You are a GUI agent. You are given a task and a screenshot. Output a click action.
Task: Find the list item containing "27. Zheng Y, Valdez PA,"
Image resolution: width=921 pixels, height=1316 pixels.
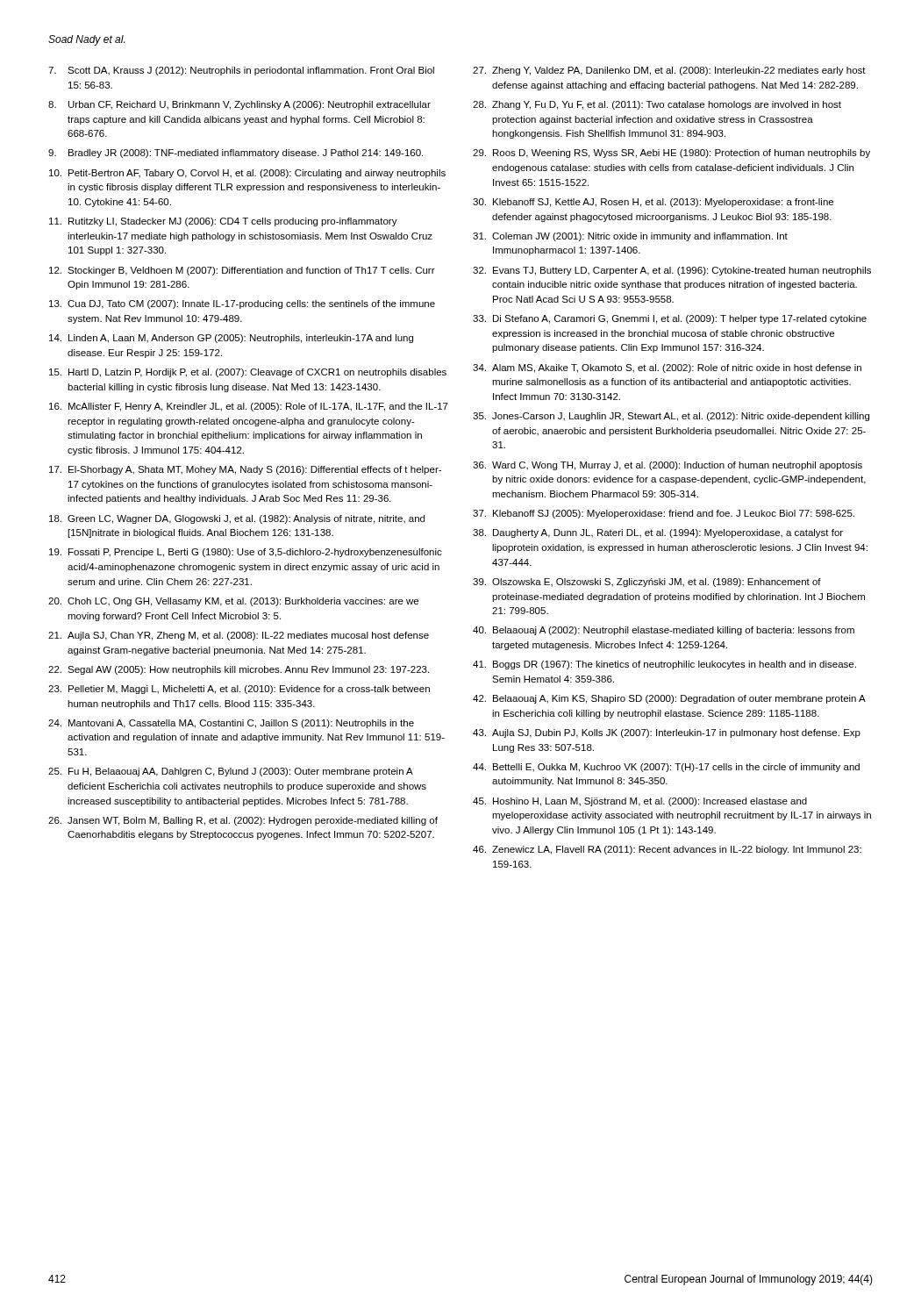point(673,78)
